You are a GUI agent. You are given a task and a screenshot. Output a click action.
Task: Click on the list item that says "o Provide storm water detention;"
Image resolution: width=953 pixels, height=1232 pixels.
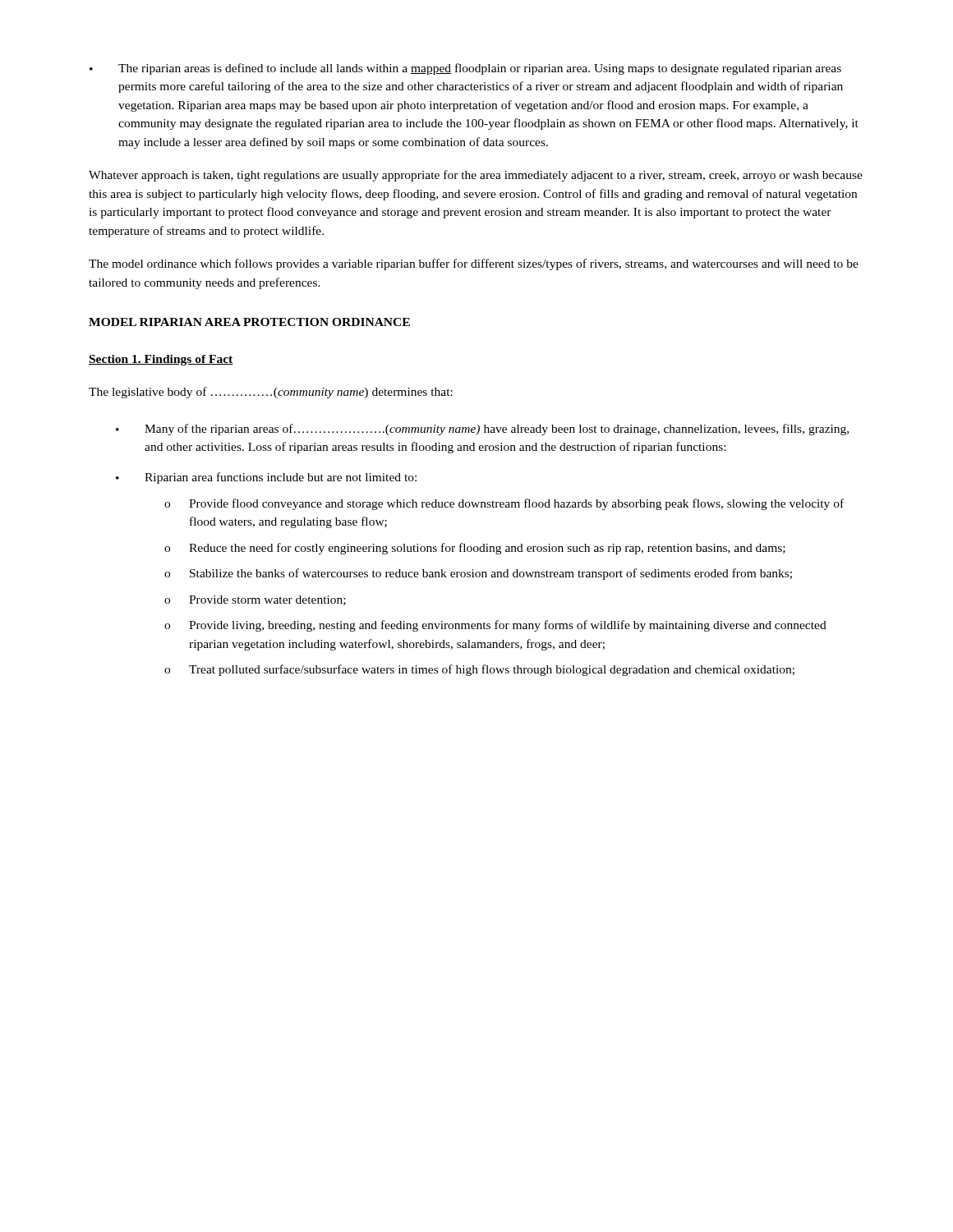[x=255, y=600]
